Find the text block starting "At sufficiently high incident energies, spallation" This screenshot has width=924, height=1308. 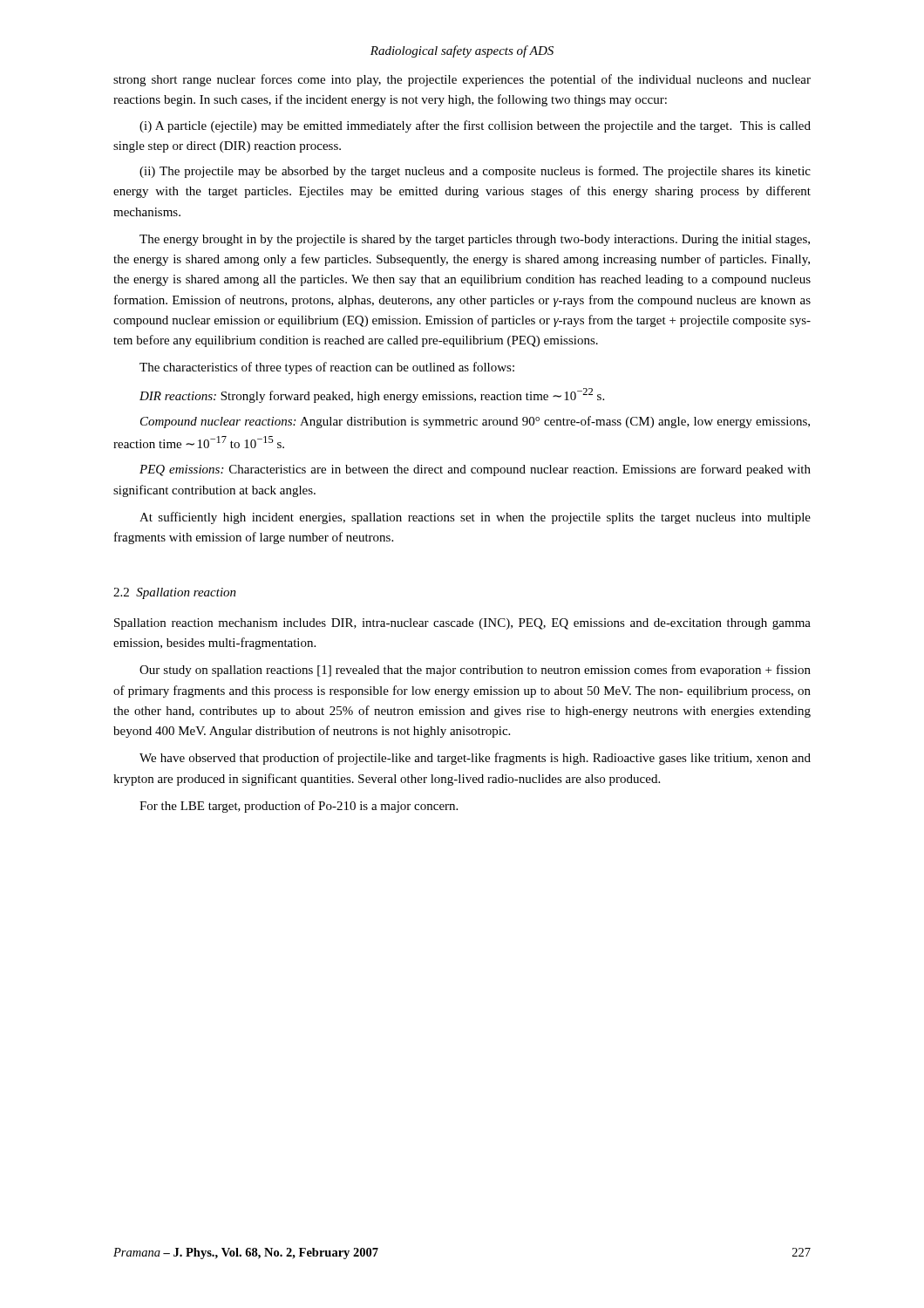pyautogui.click(x=462, y=528)
